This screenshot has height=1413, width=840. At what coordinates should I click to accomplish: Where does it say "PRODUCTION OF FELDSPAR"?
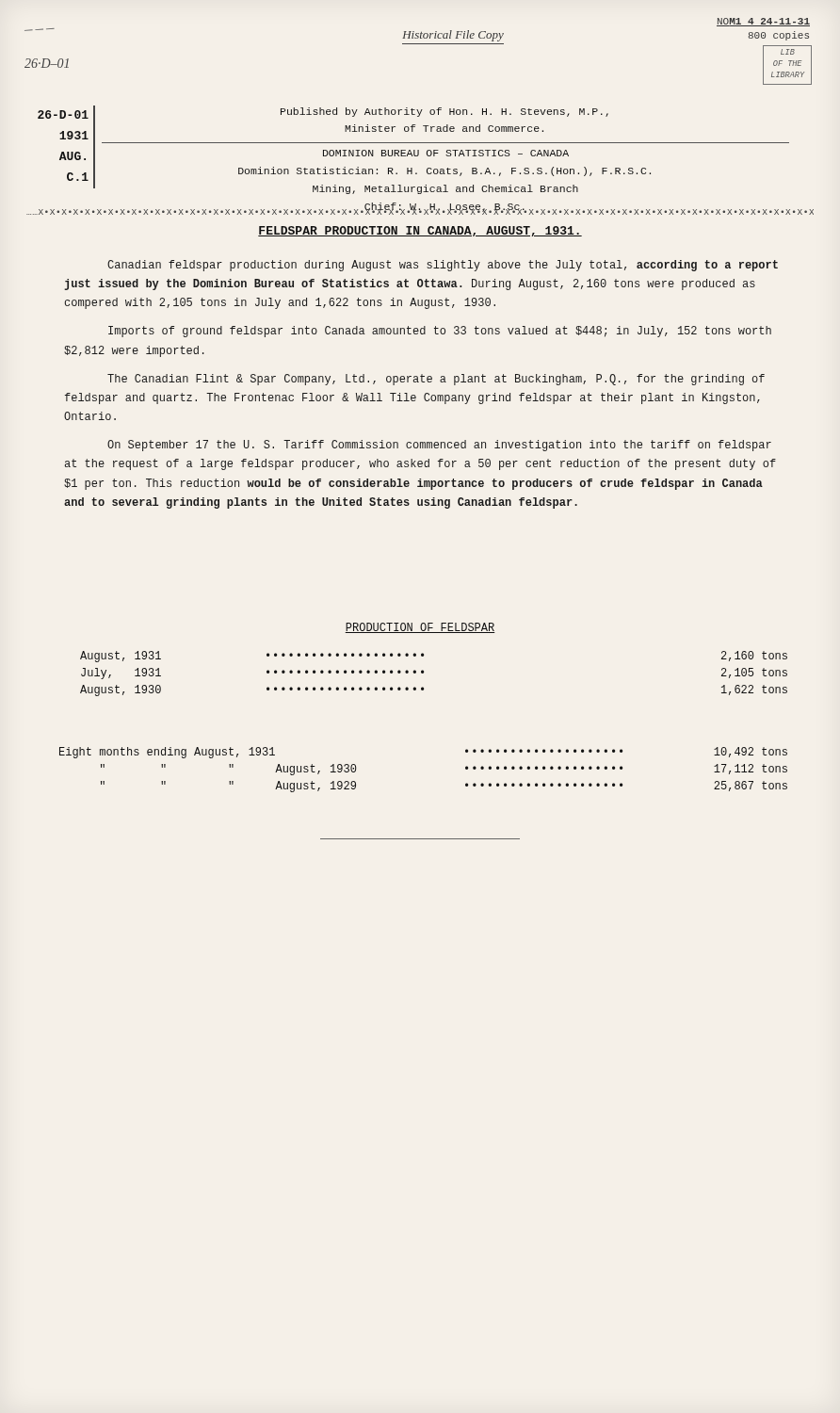coord(420,628)
